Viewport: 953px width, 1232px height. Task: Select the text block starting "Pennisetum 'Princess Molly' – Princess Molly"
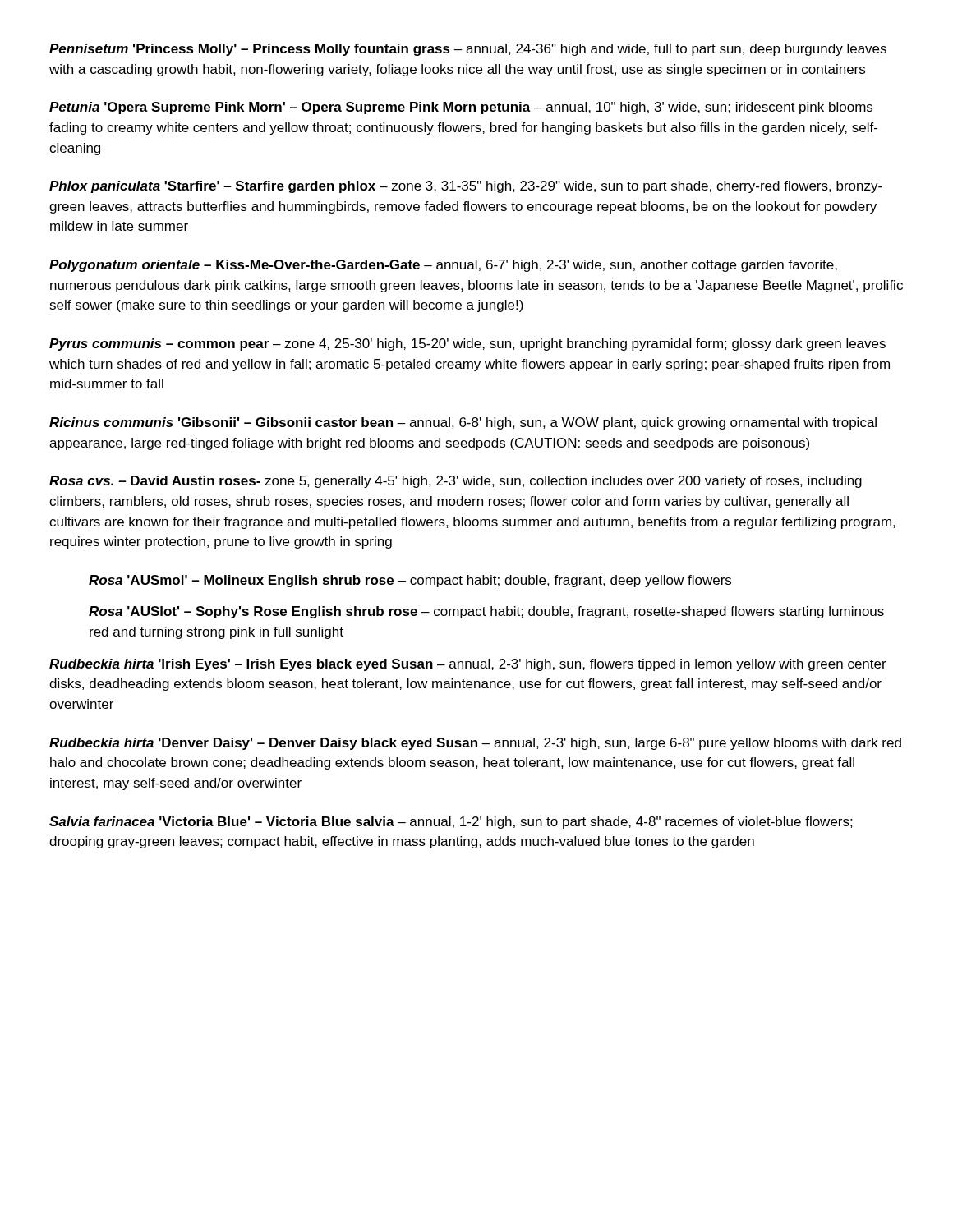tap(468, 59)
